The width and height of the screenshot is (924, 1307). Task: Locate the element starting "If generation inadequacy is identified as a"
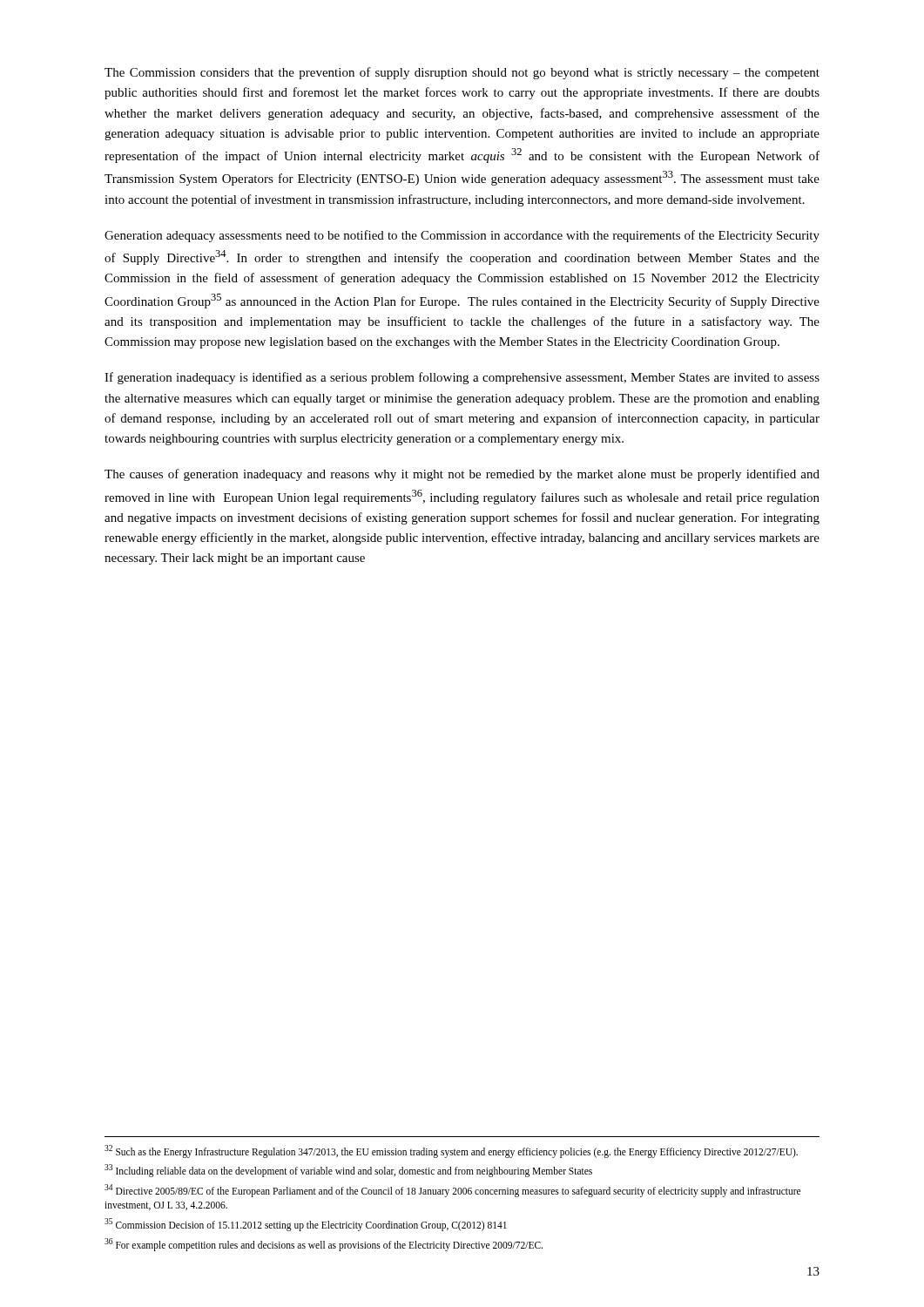[462, 408]
